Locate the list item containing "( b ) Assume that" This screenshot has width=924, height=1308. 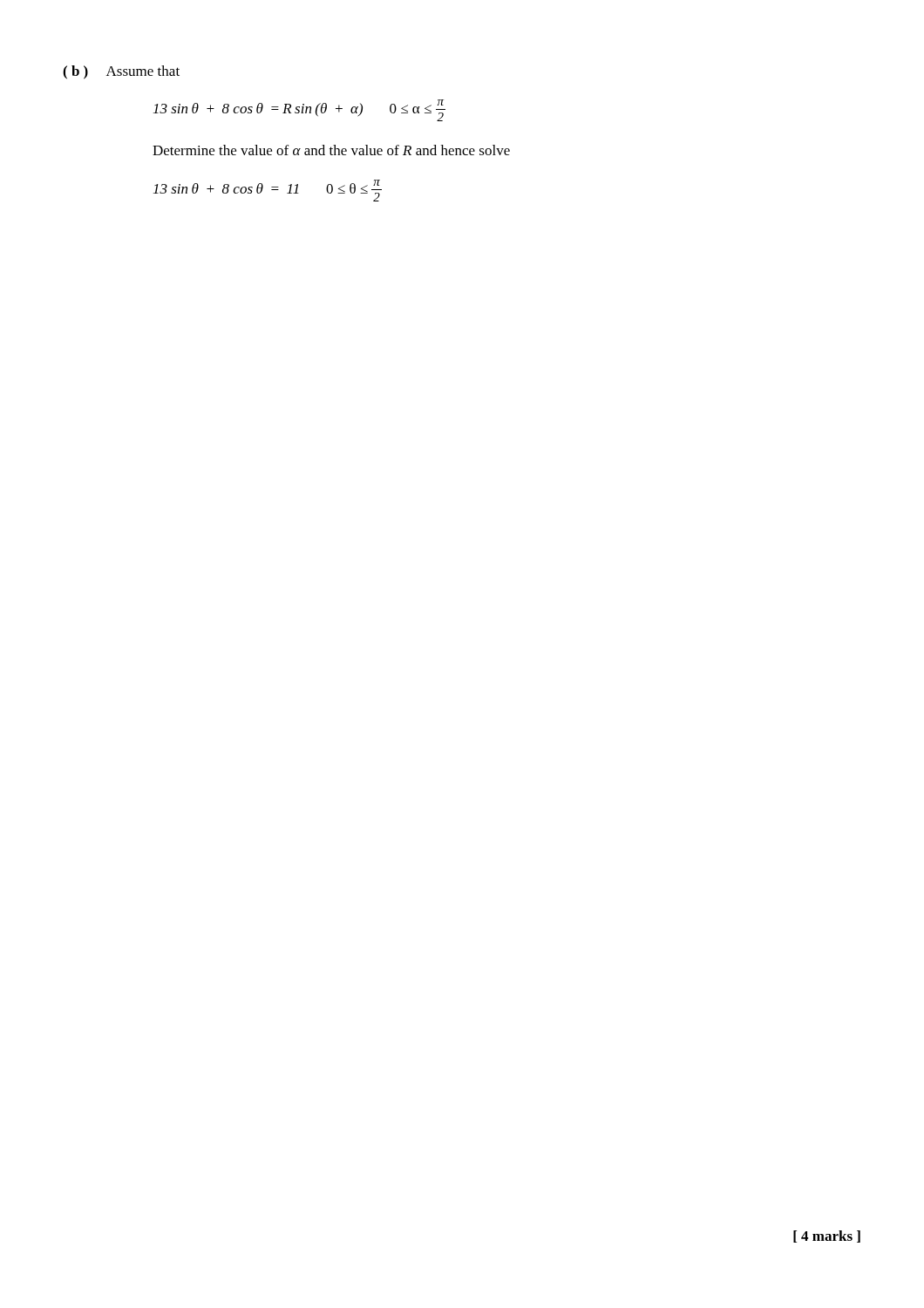[121, 71]
